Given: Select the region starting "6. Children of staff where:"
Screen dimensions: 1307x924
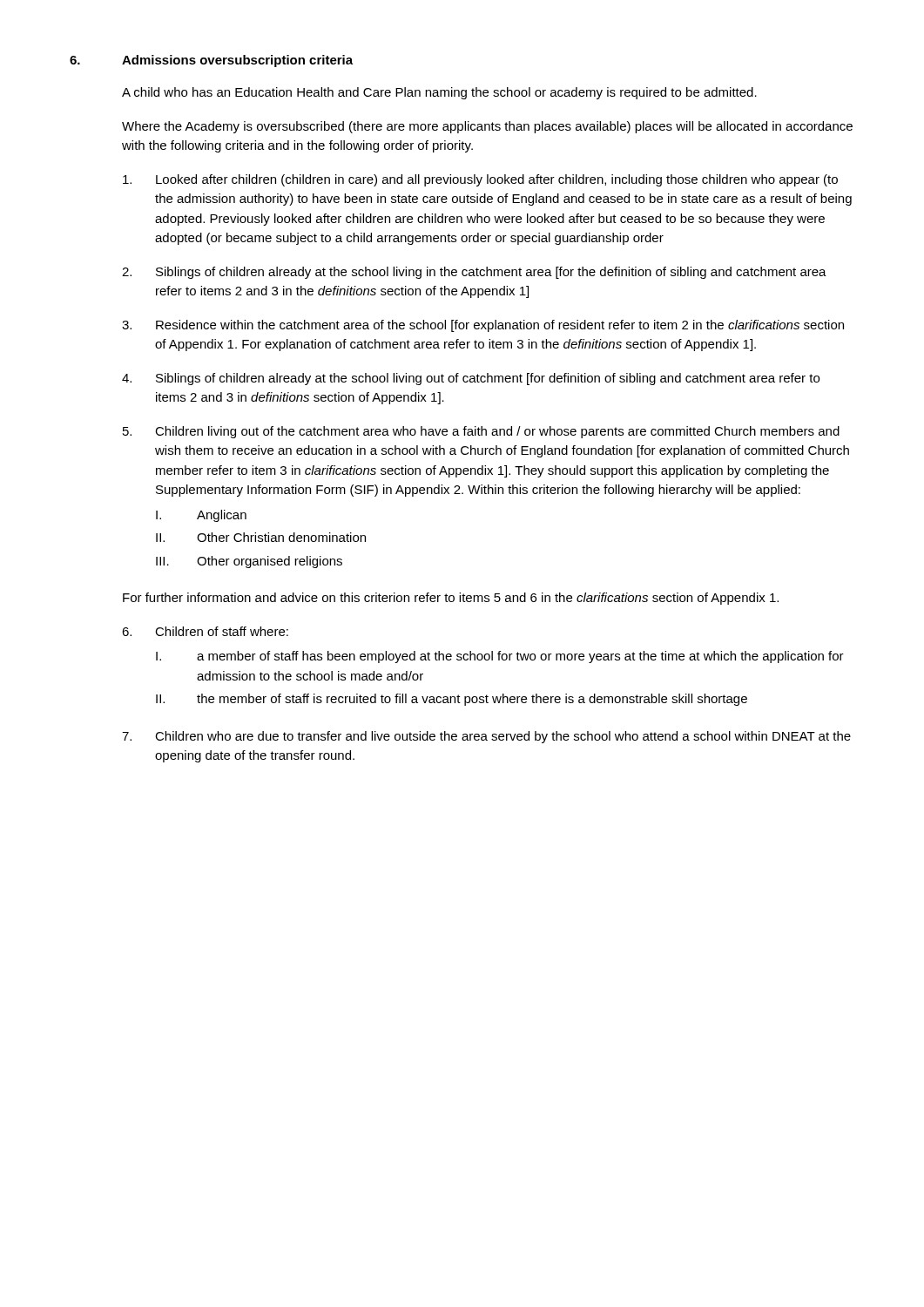Looking at the screenshot, I should click(488, 667).
